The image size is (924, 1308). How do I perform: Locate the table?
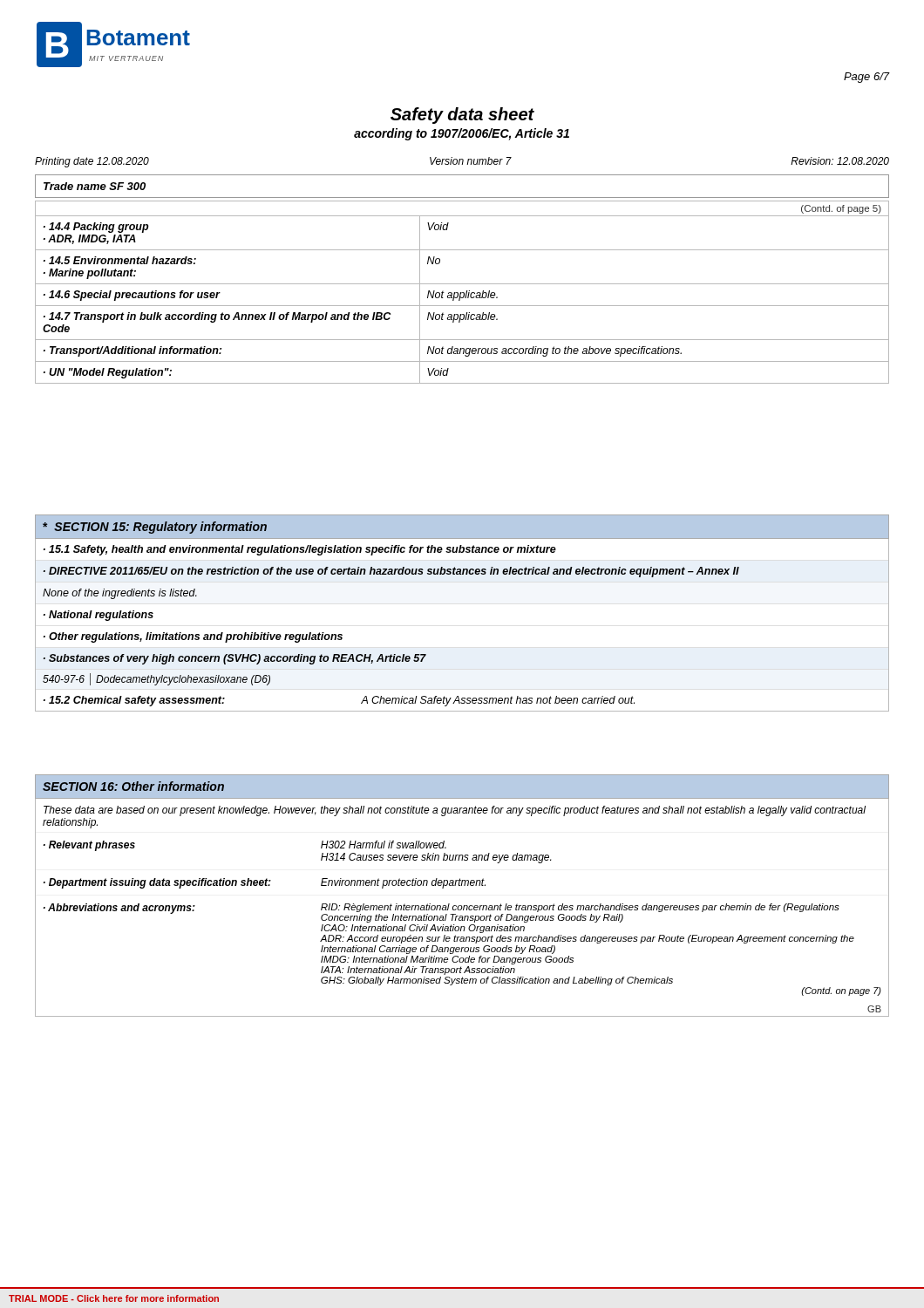point(462,292)
